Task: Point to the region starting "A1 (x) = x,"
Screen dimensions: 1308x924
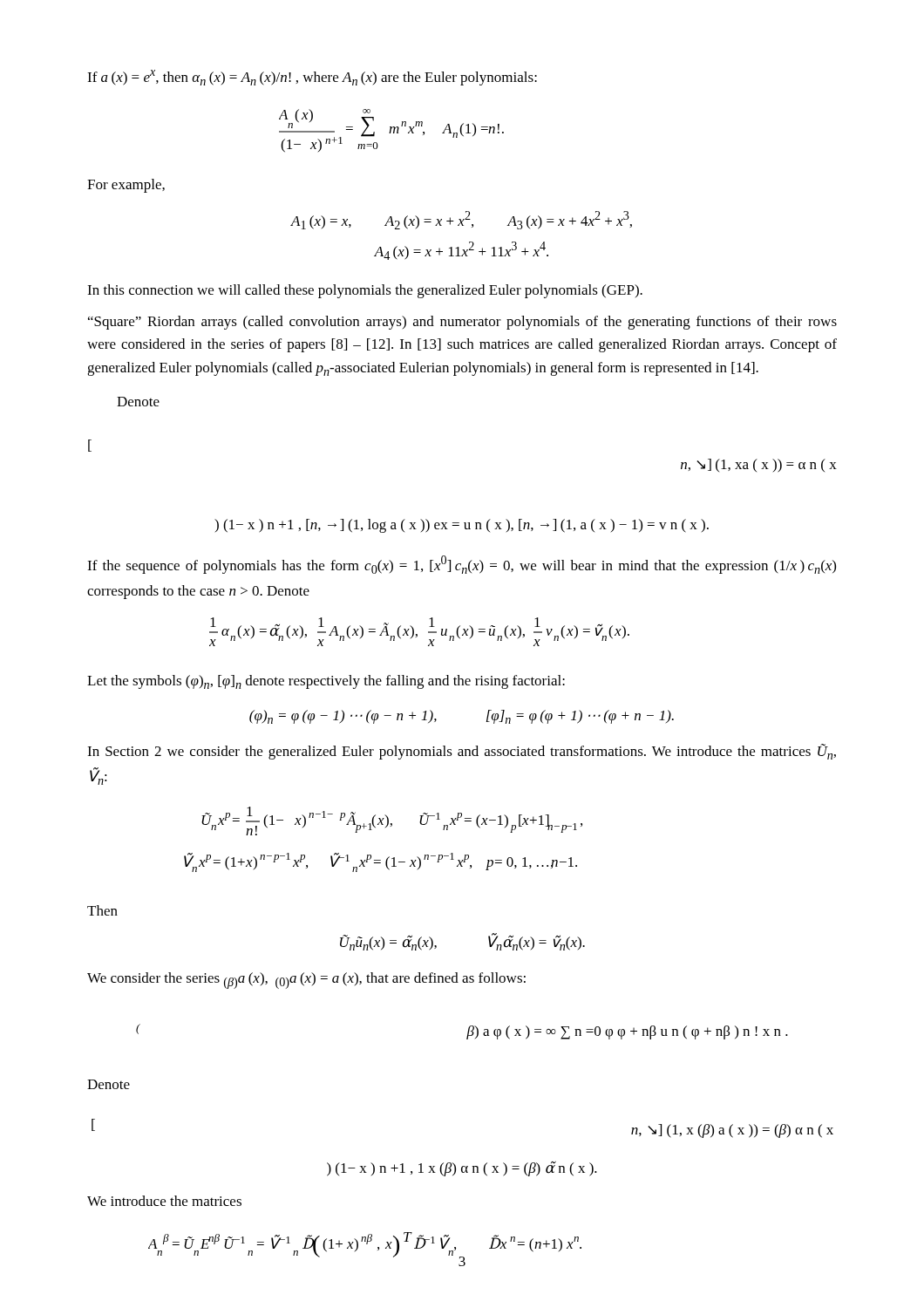Action: tap(462, 236)
